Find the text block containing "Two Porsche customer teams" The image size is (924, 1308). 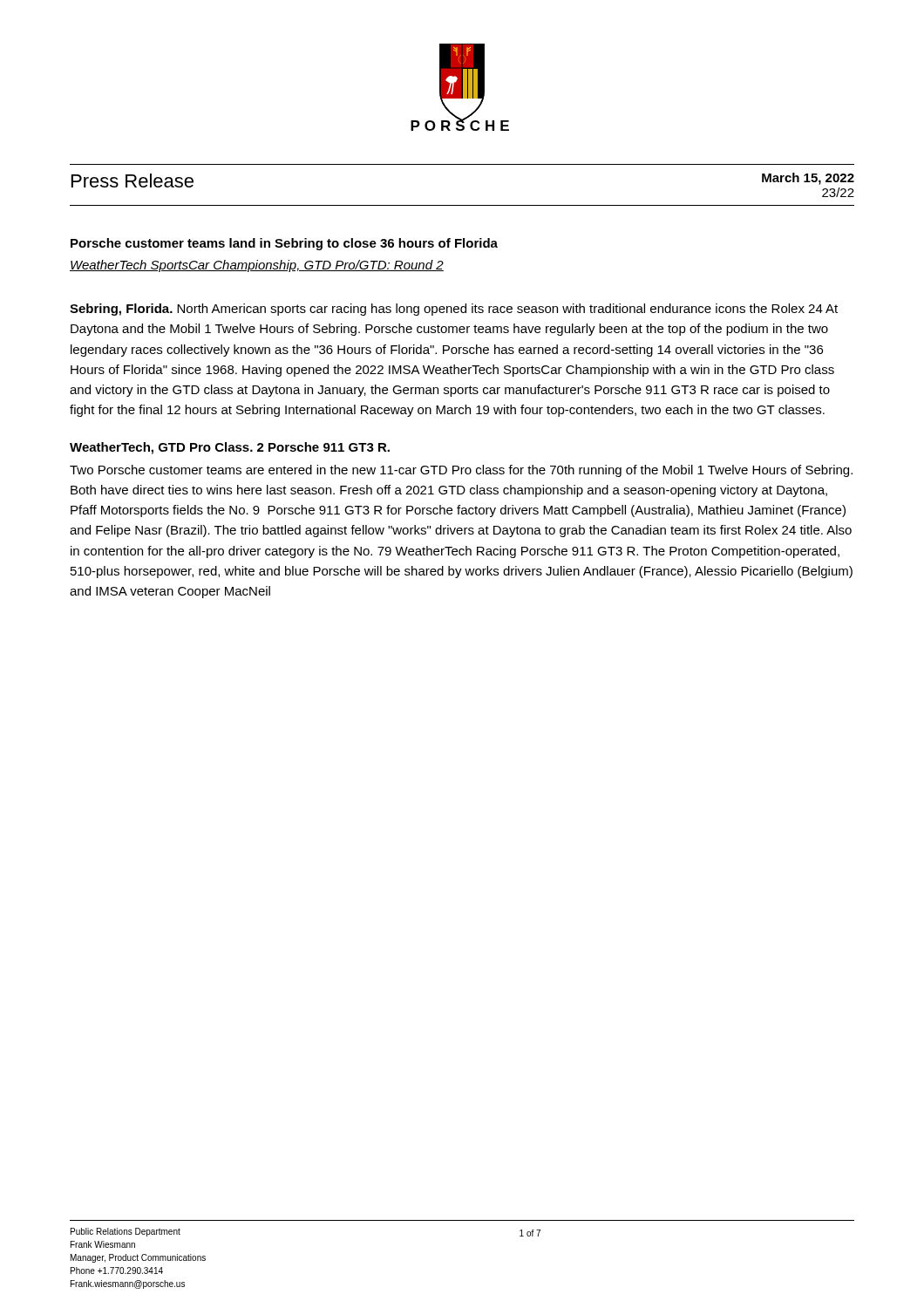[x=462, y=530]
